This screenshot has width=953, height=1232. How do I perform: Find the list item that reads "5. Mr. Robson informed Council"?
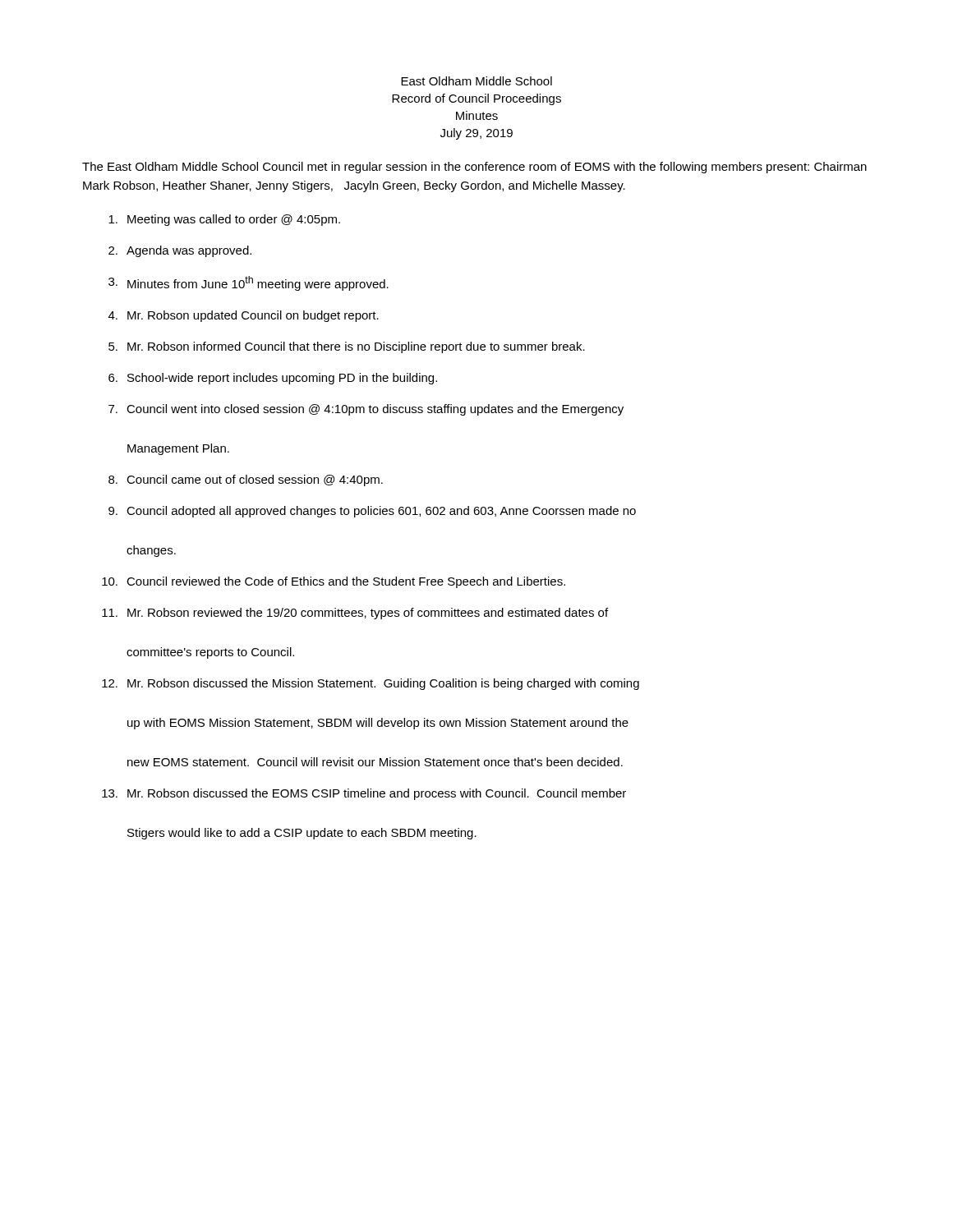point(476,347)
